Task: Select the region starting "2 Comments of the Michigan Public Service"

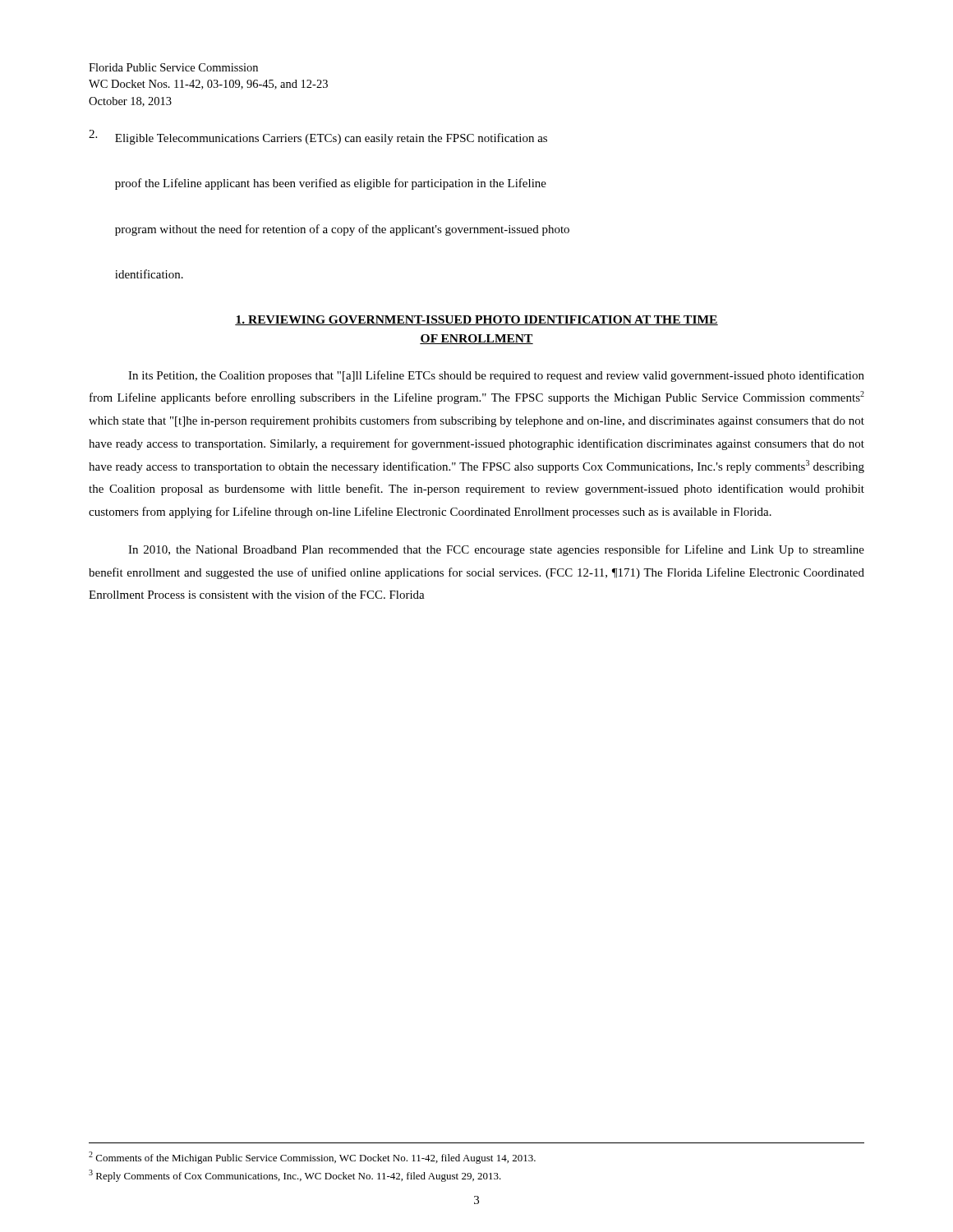Action: tap(476, 1166)
